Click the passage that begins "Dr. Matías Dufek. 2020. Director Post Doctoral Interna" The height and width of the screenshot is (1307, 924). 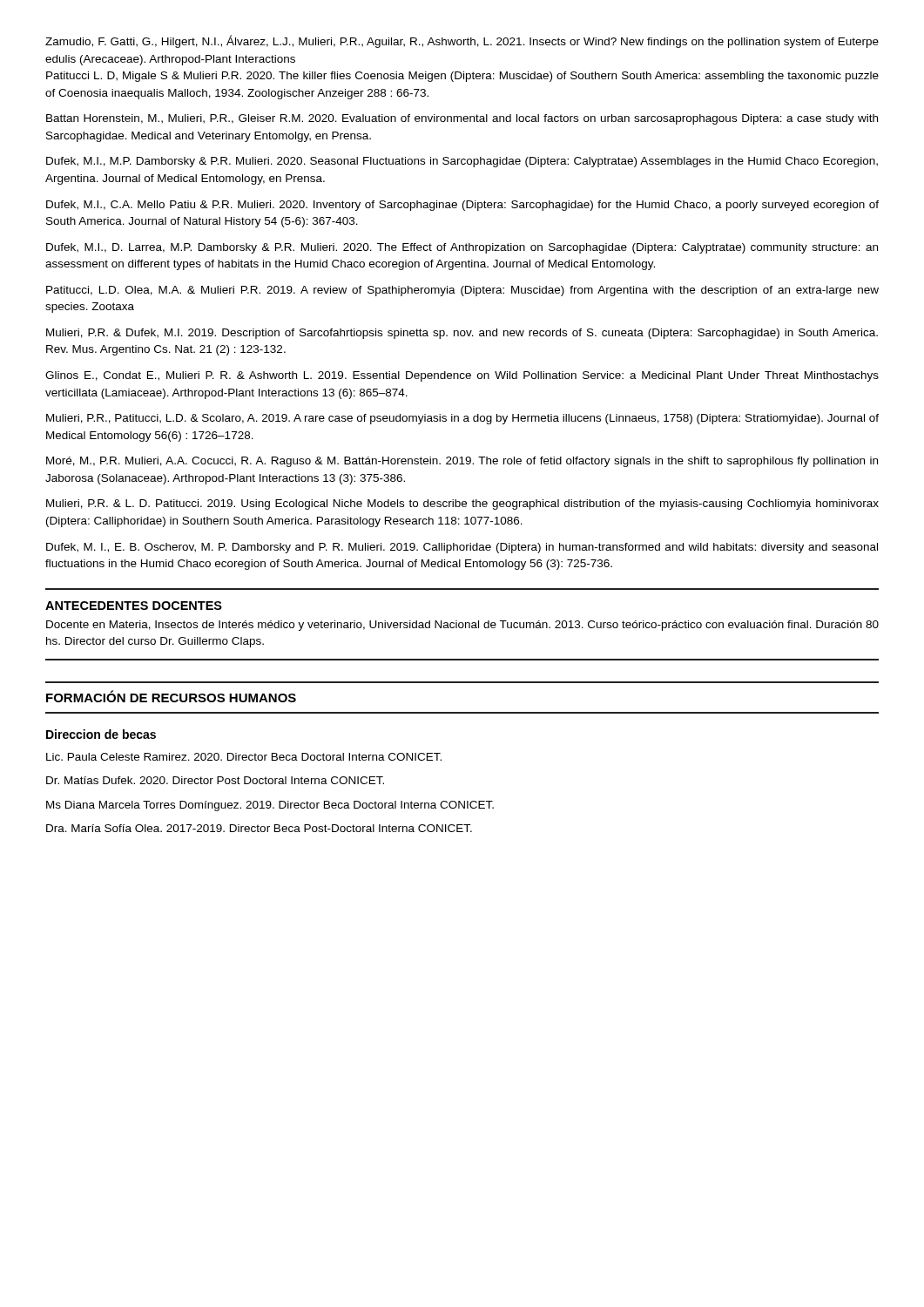pos(215,781)
